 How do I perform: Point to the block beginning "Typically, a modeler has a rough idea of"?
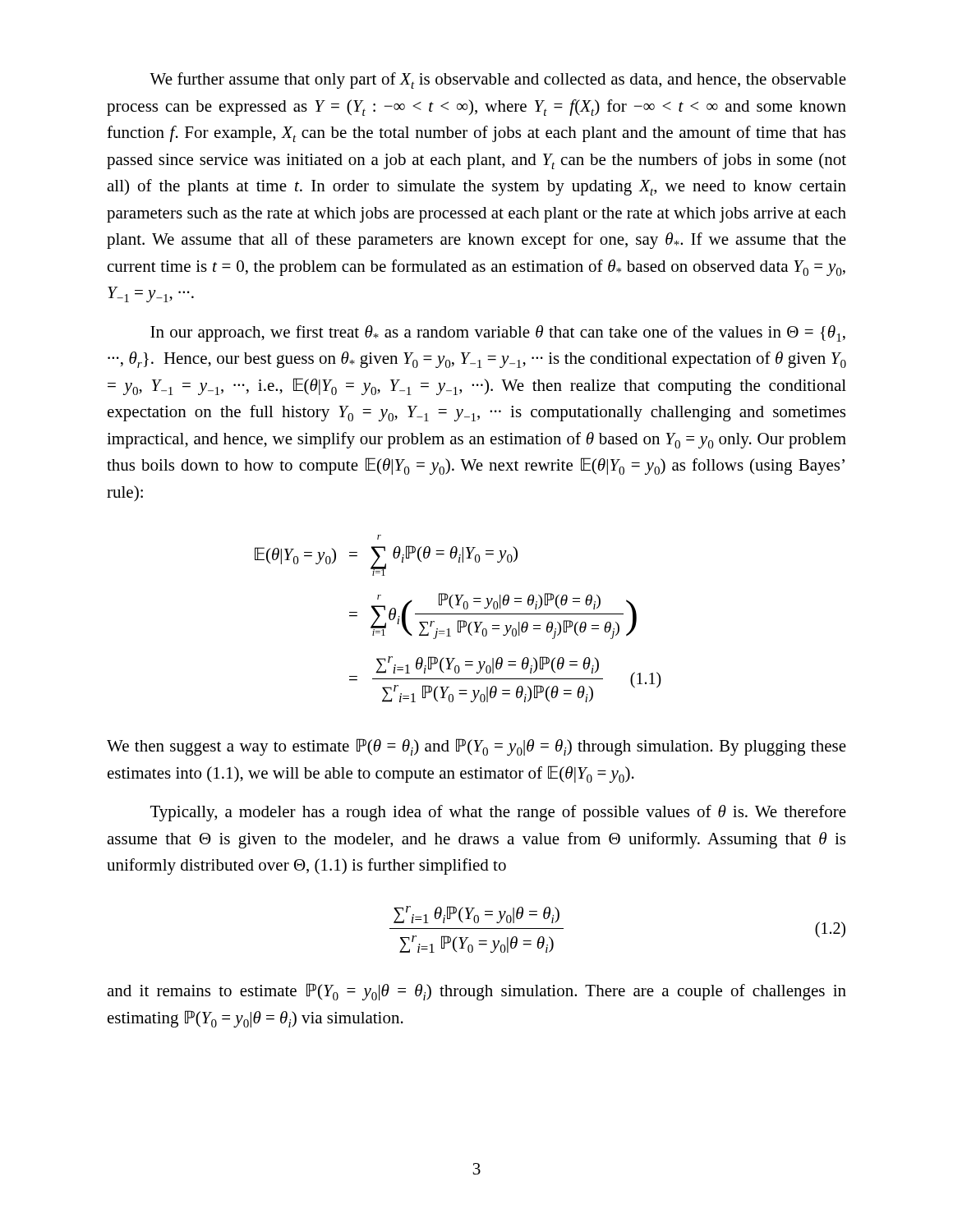pos(476,838)
